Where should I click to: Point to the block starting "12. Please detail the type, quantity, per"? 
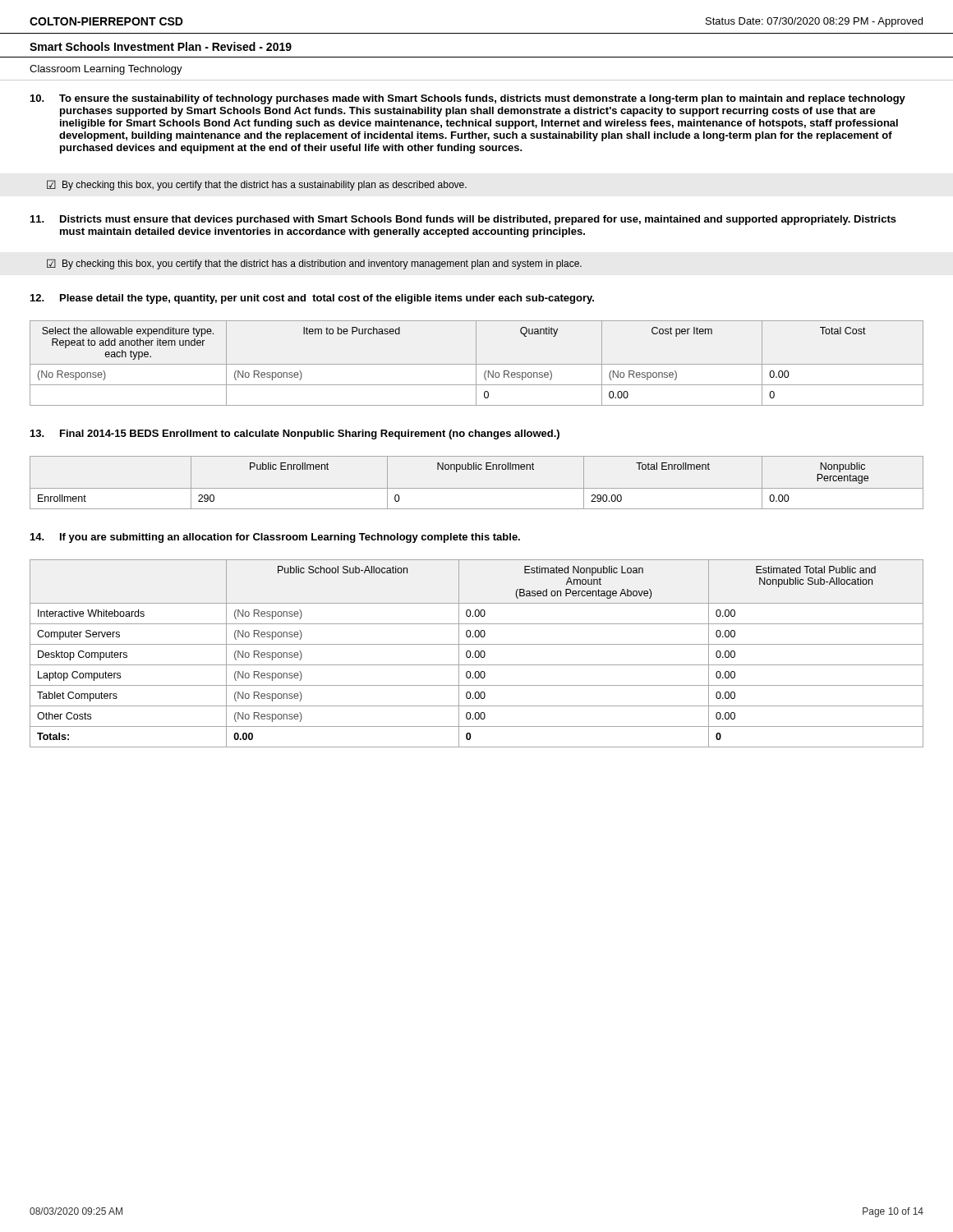click(x=476, y=298)
